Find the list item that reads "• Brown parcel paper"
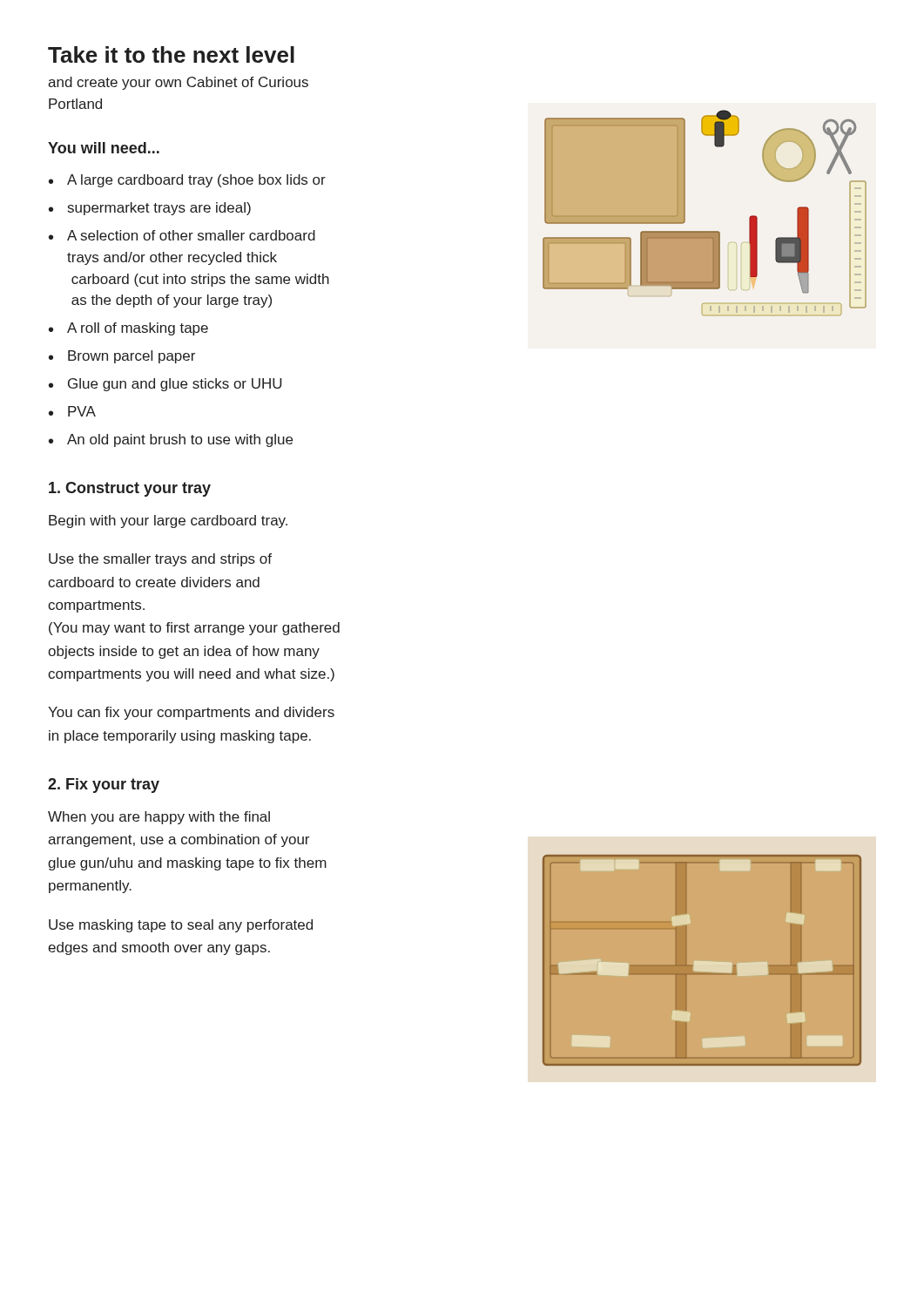The width and height of the screenshot is (924, 1307). [x=122, y=357]
